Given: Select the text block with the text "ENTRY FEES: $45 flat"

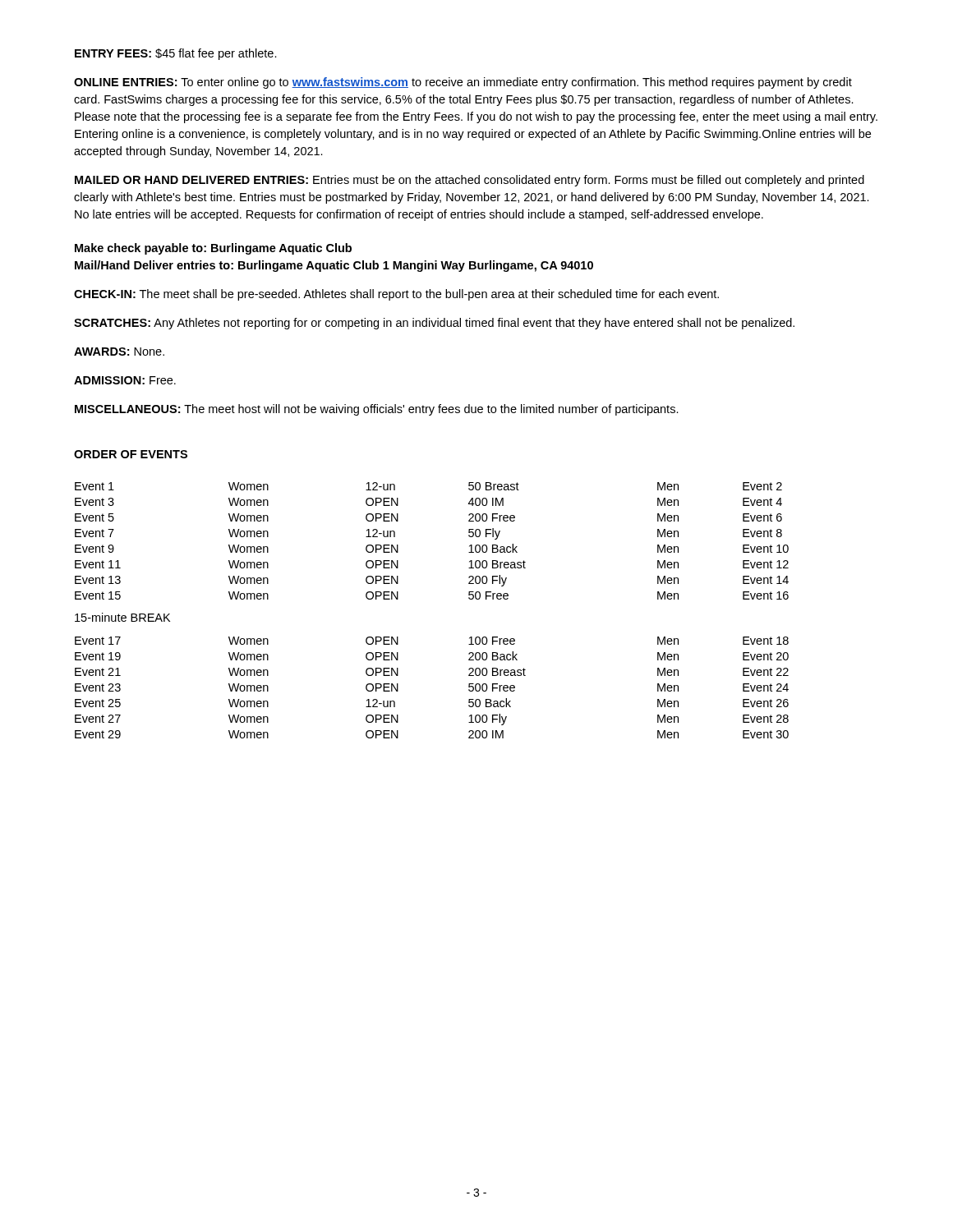Looking at the screenshot, I should coord(176,54).
